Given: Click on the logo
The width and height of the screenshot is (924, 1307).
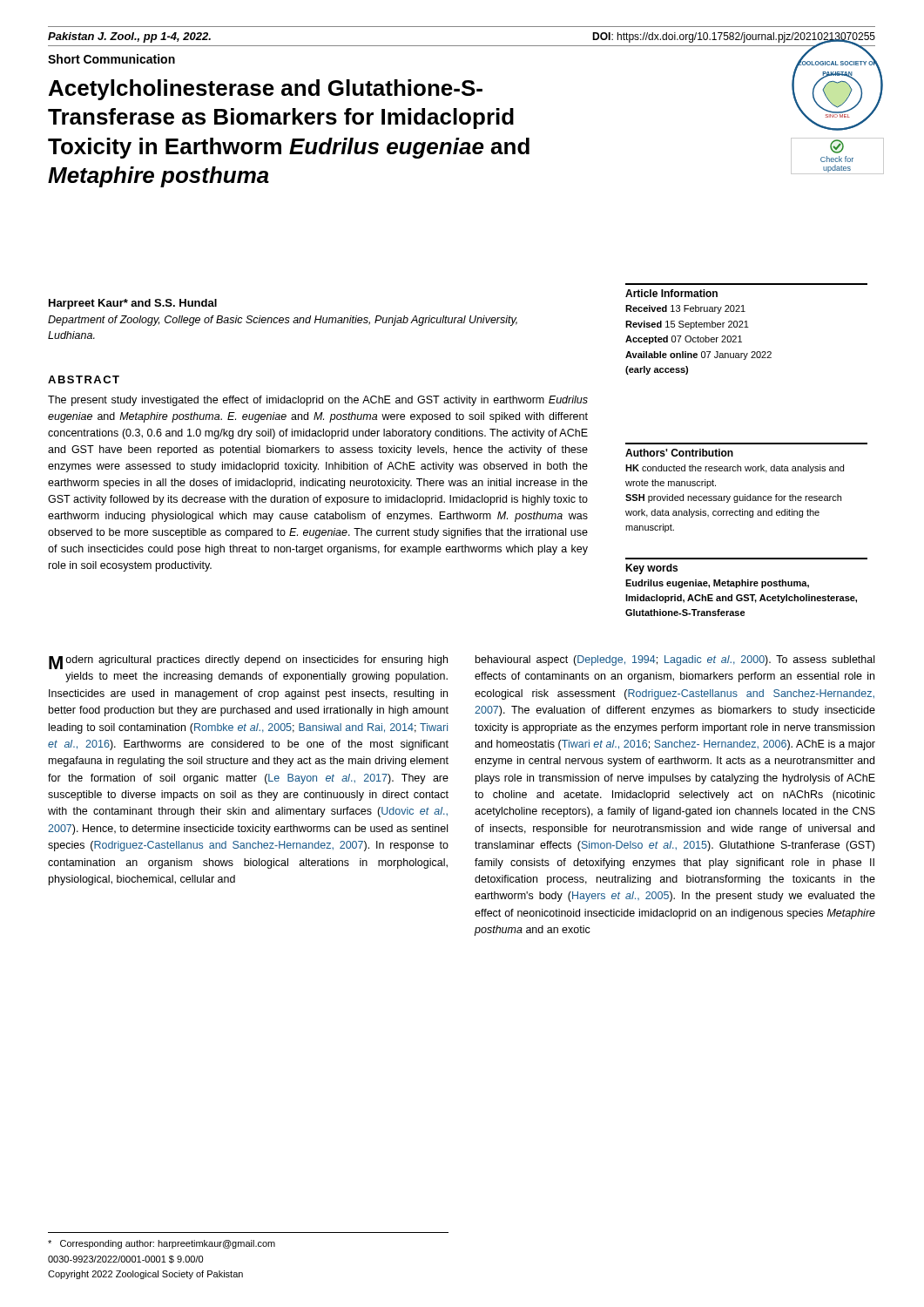Looking at the screenshot, I should click(x=837, y=107).
